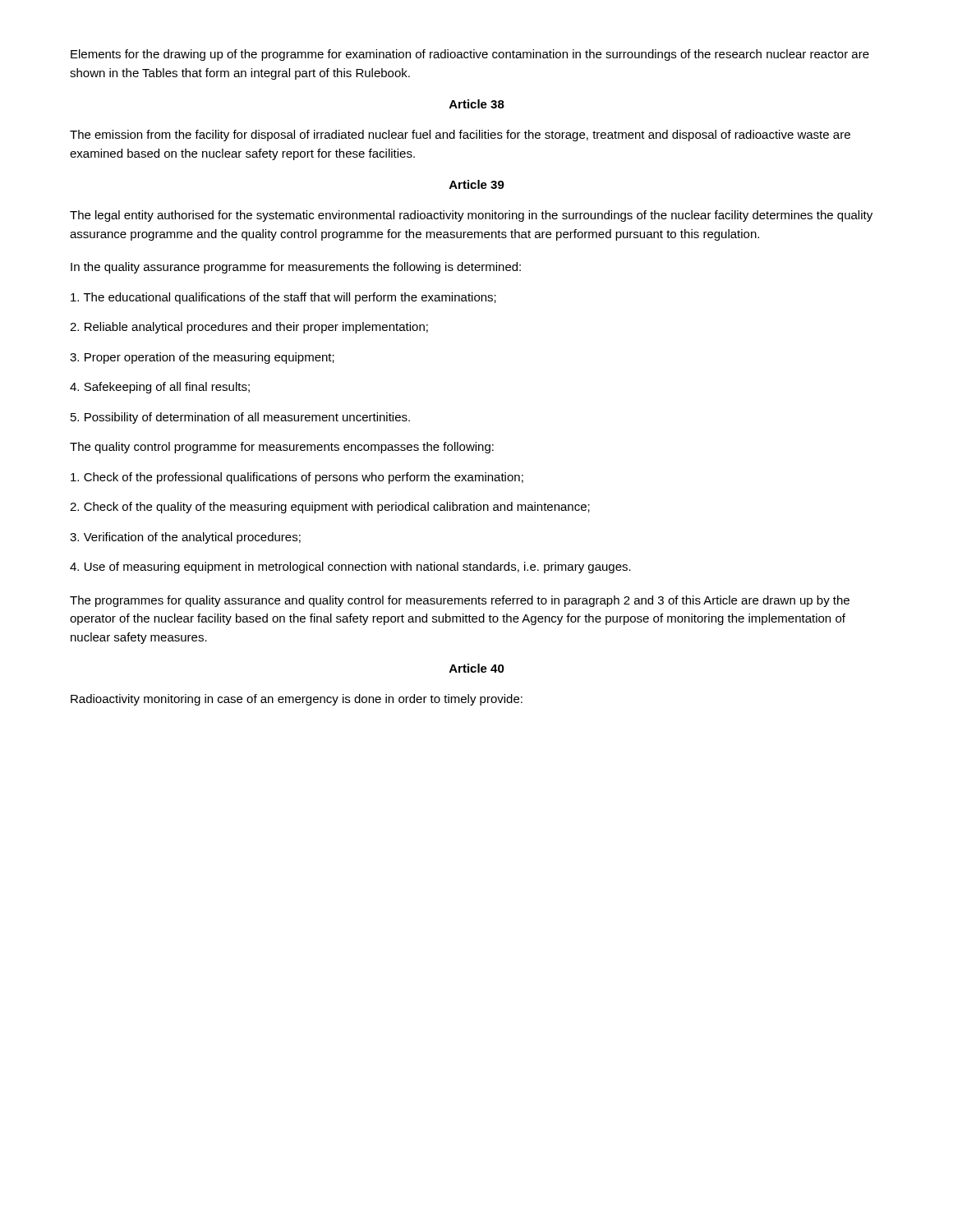Image resolution: width=953 pixels, height=1232 pixels.
Task: Find the block on this page that starts "Check of the professional qualifications of"
Action: pos(297,476)
